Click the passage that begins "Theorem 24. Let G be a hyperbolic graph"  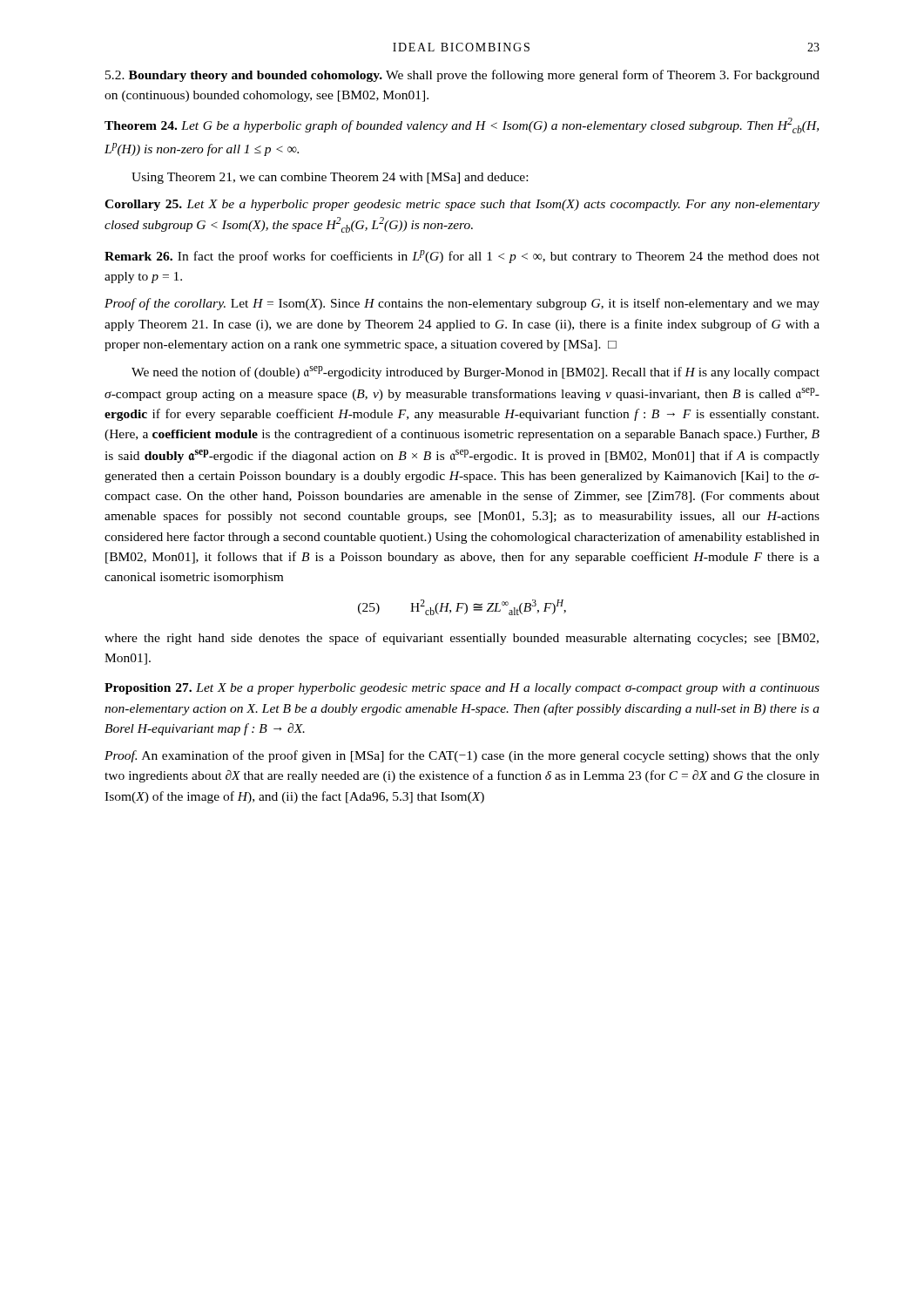[x=462, y=136]
